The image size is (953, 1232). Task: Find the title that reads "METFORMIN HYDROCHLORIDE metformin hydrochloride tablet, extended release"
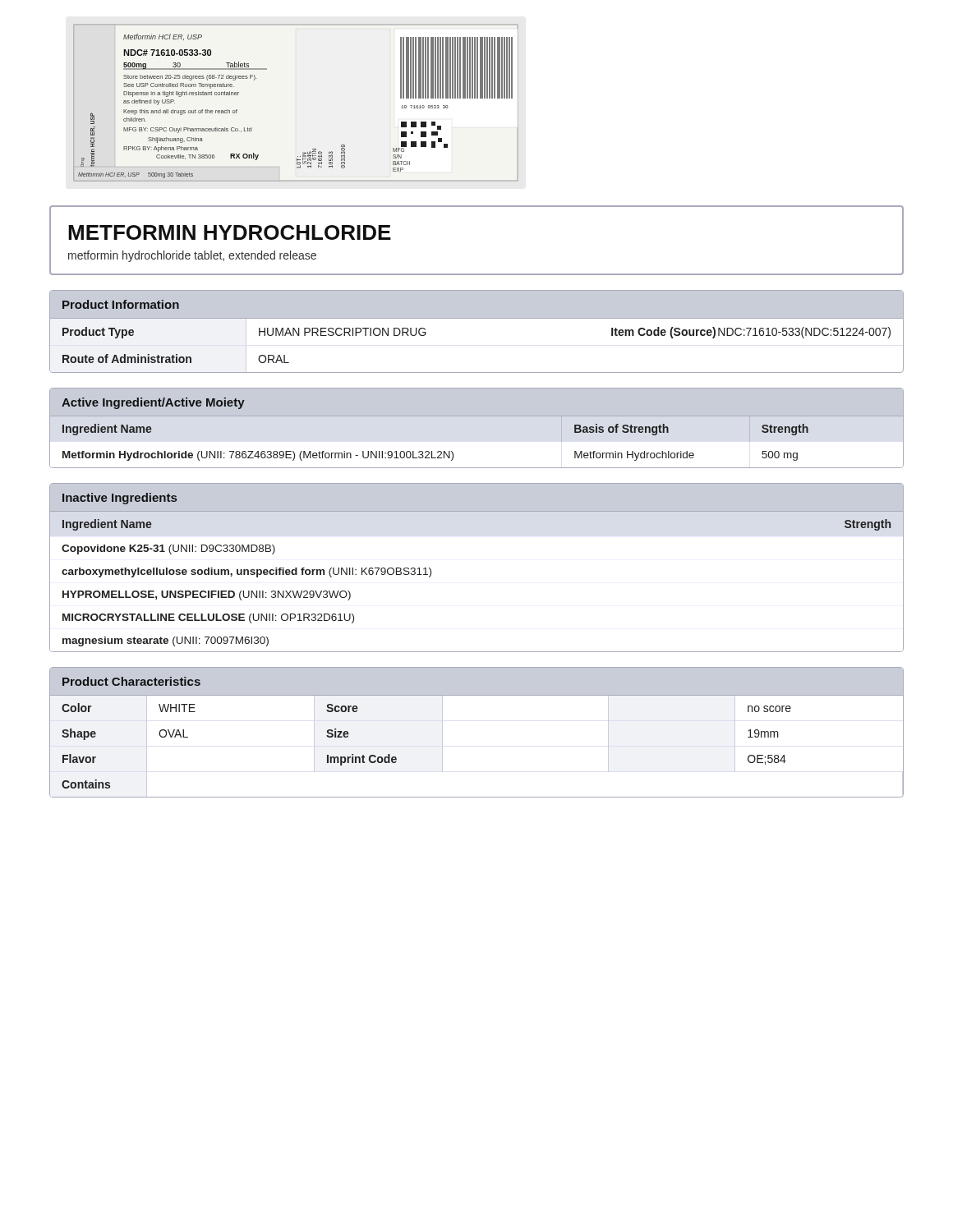pos(230,232)
